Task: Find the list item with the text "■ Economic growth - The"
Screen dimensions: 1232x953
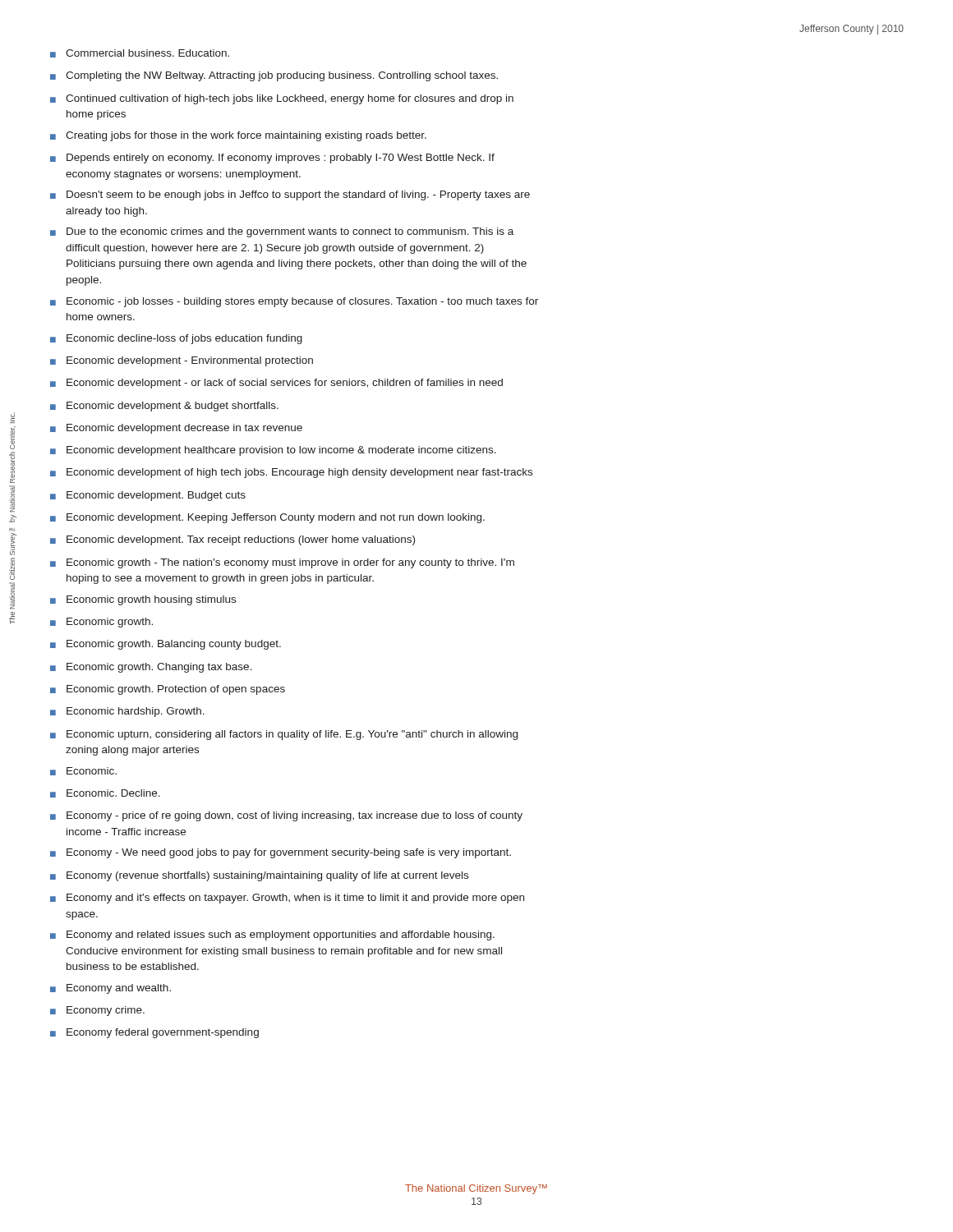Action: [282, 570]
